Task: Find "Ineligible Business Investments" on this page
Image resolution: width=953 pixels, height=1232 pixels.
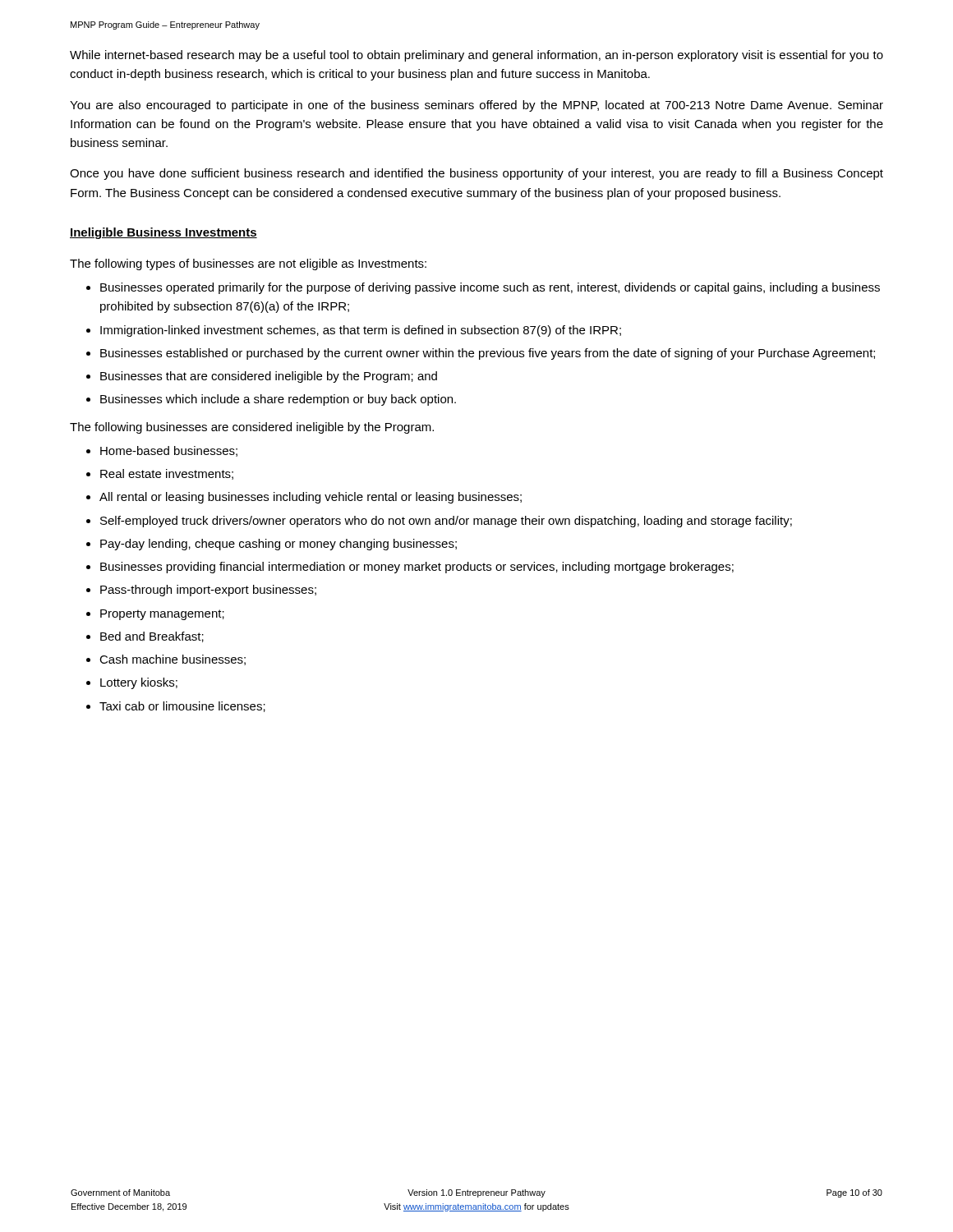Action: tap(163, 232)
